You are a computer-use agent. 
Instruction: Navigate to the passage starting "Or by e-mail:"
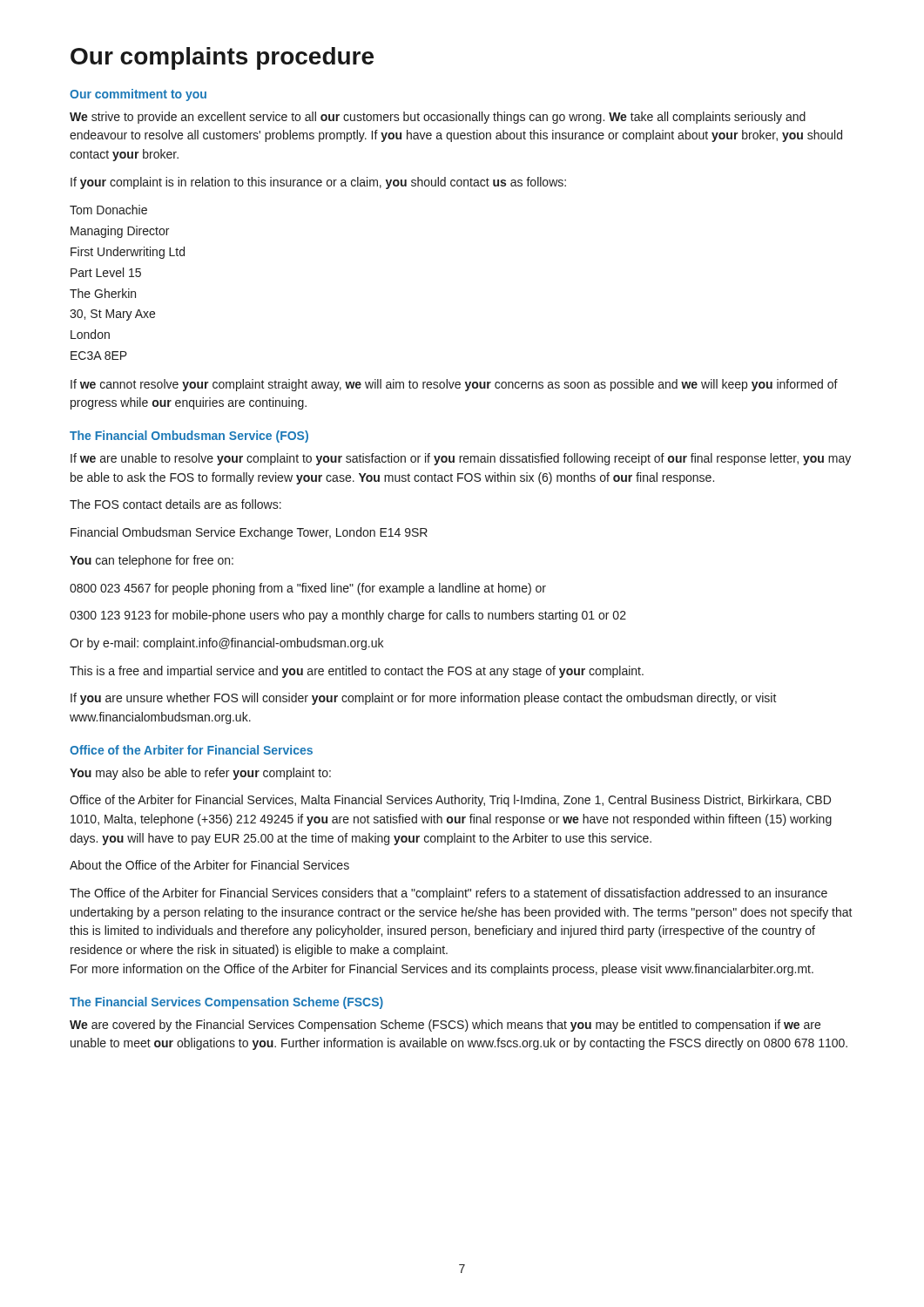(226, 644)
